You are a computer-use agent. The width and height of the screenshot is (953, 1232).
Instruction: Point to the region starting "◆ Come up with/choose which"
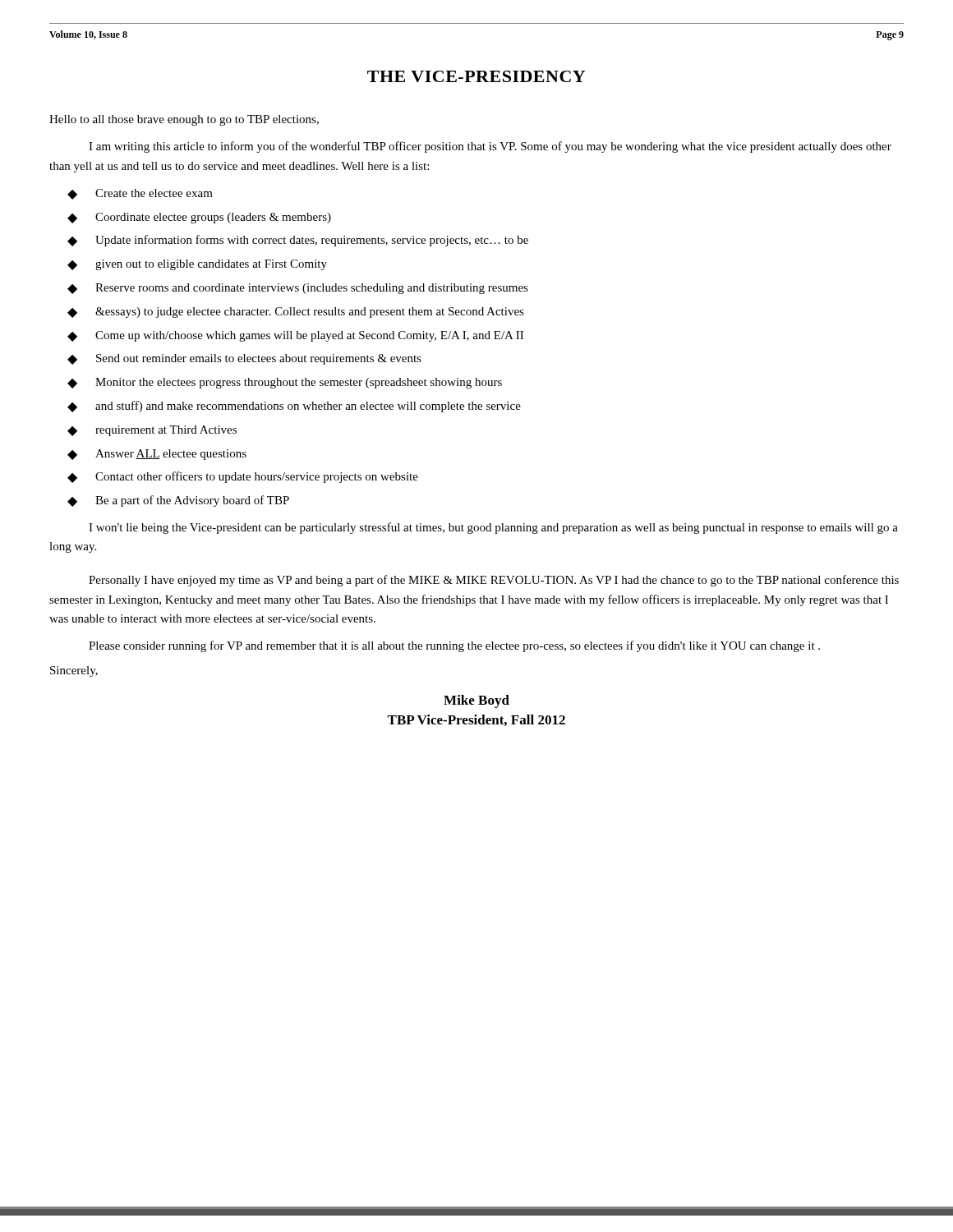[x=476, y=336]
